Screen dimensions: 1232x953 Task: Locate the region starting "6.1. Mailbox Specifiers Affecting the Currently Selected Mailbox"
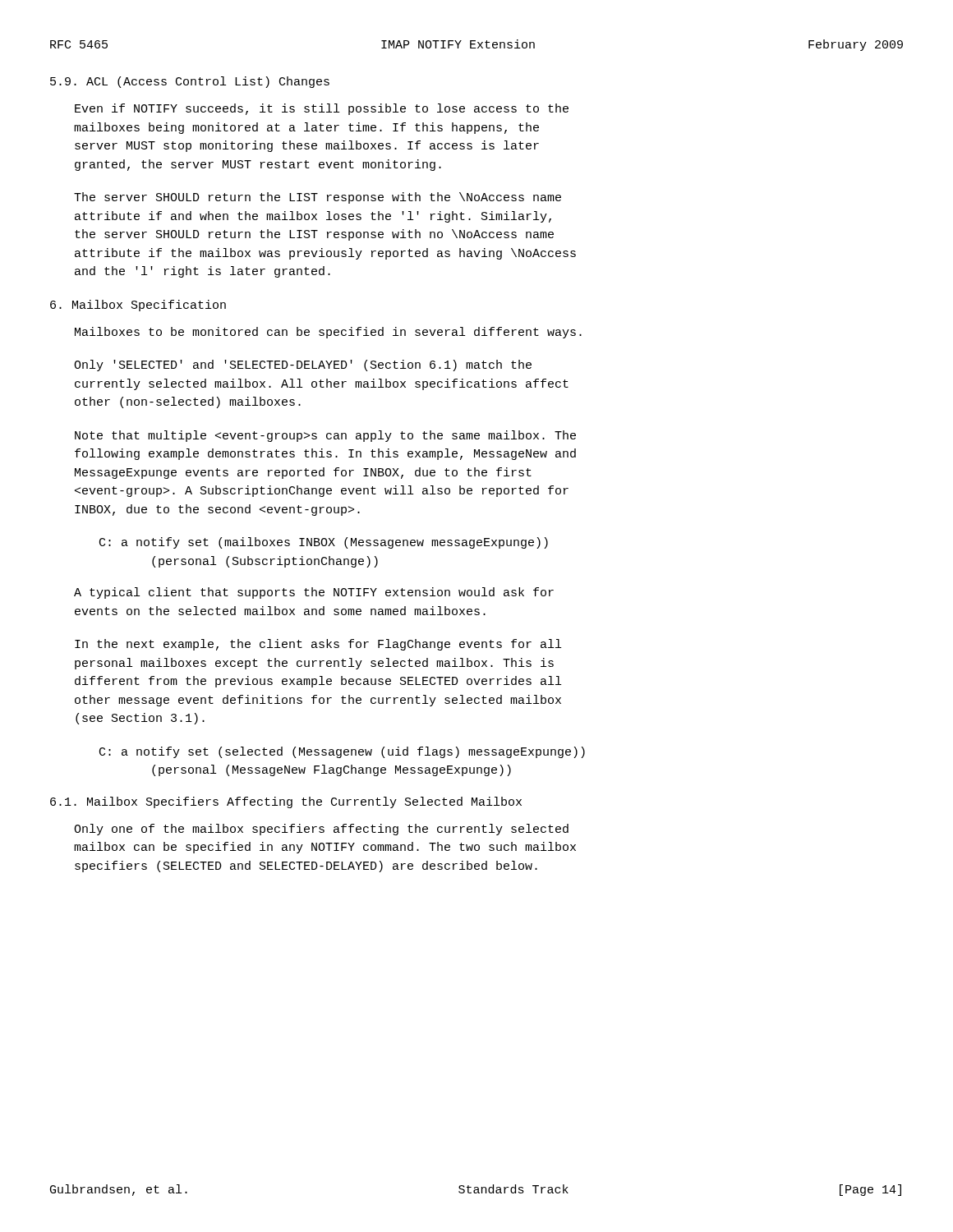click(x=286, y=802)
